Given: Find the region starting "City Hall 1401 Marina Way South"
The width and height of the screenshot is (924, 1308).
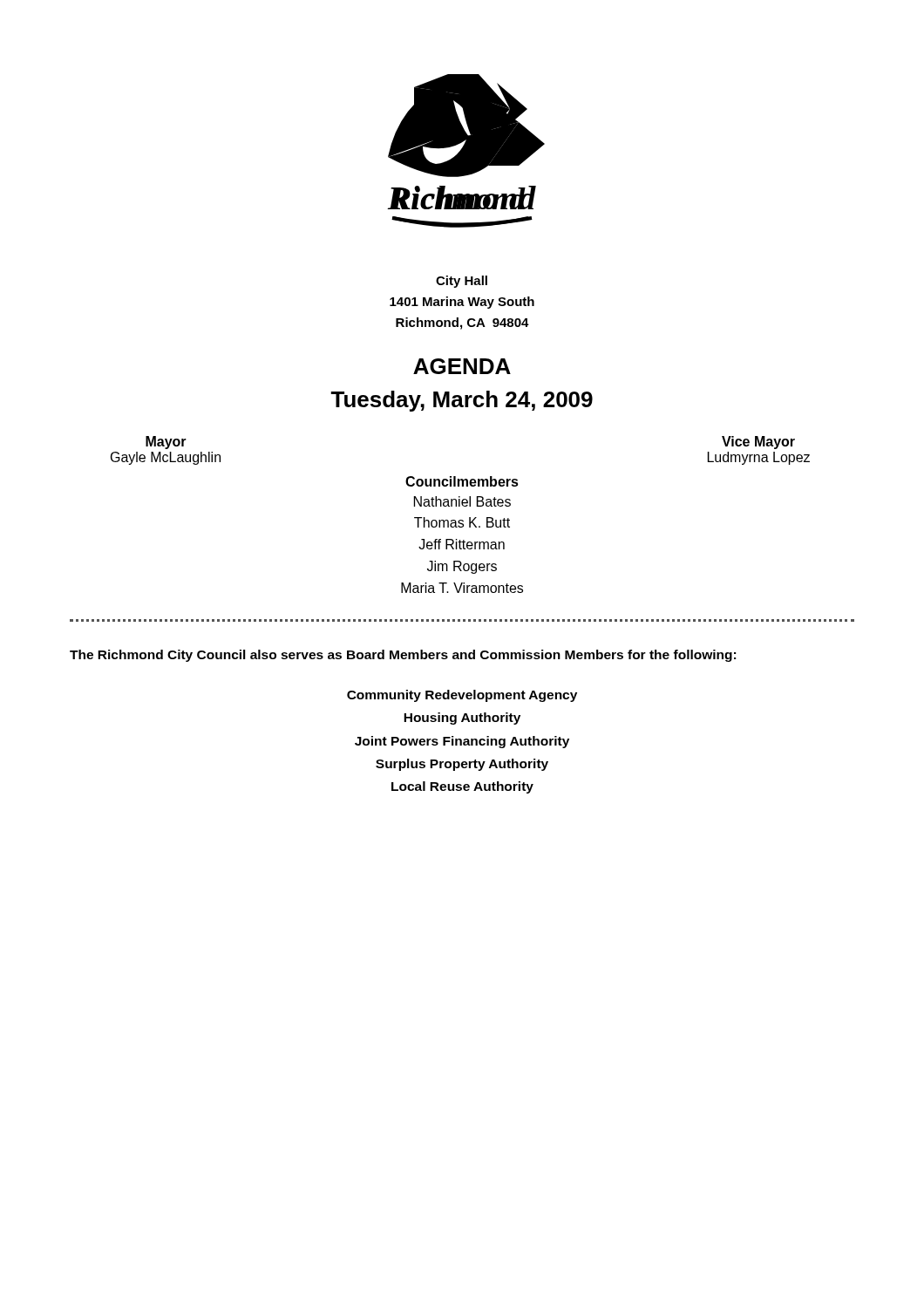Looking at the screenshot, I should 462,301.
